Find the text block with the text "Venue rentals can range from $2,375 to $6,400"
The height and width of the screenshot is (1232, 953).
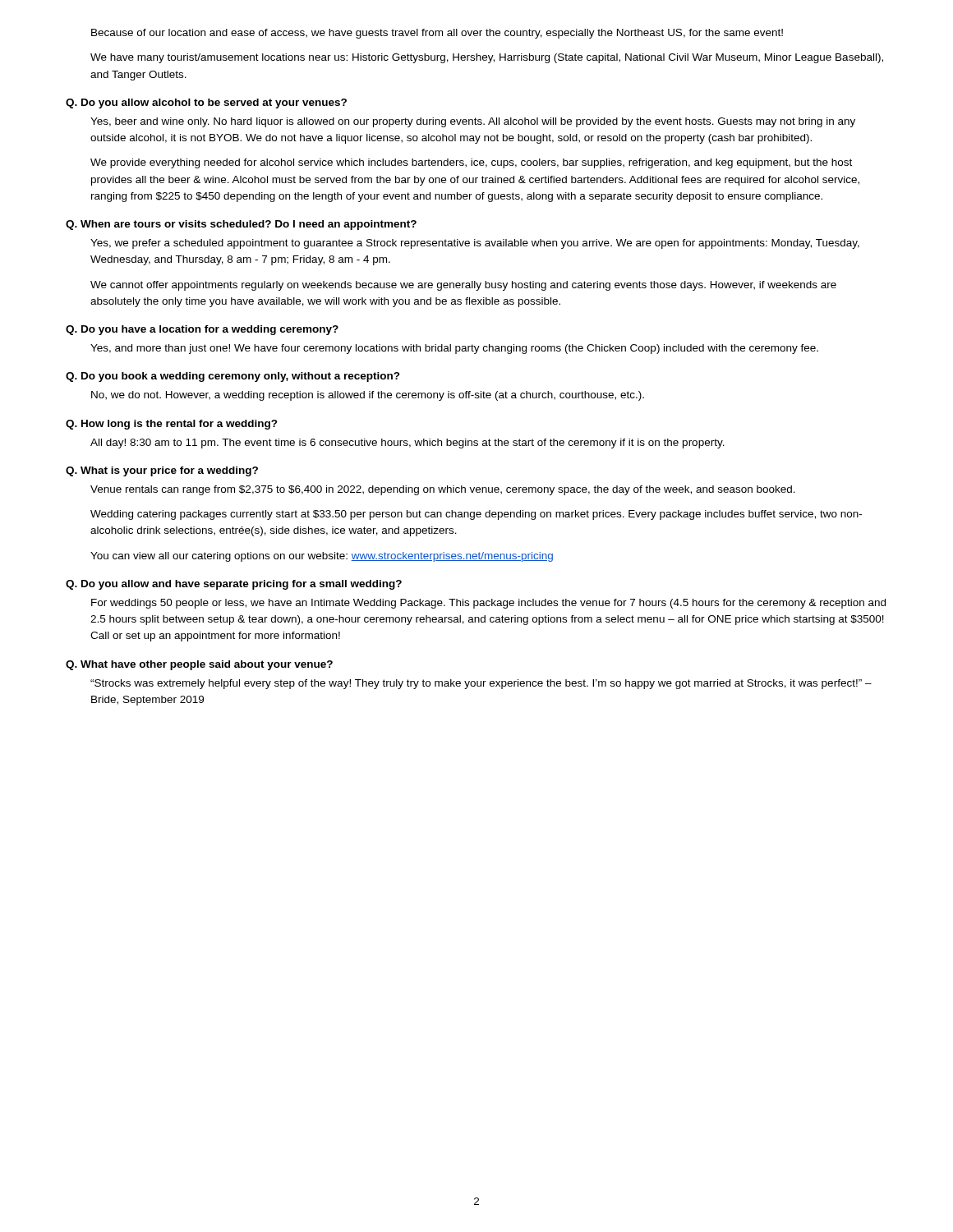pos(443,489)
